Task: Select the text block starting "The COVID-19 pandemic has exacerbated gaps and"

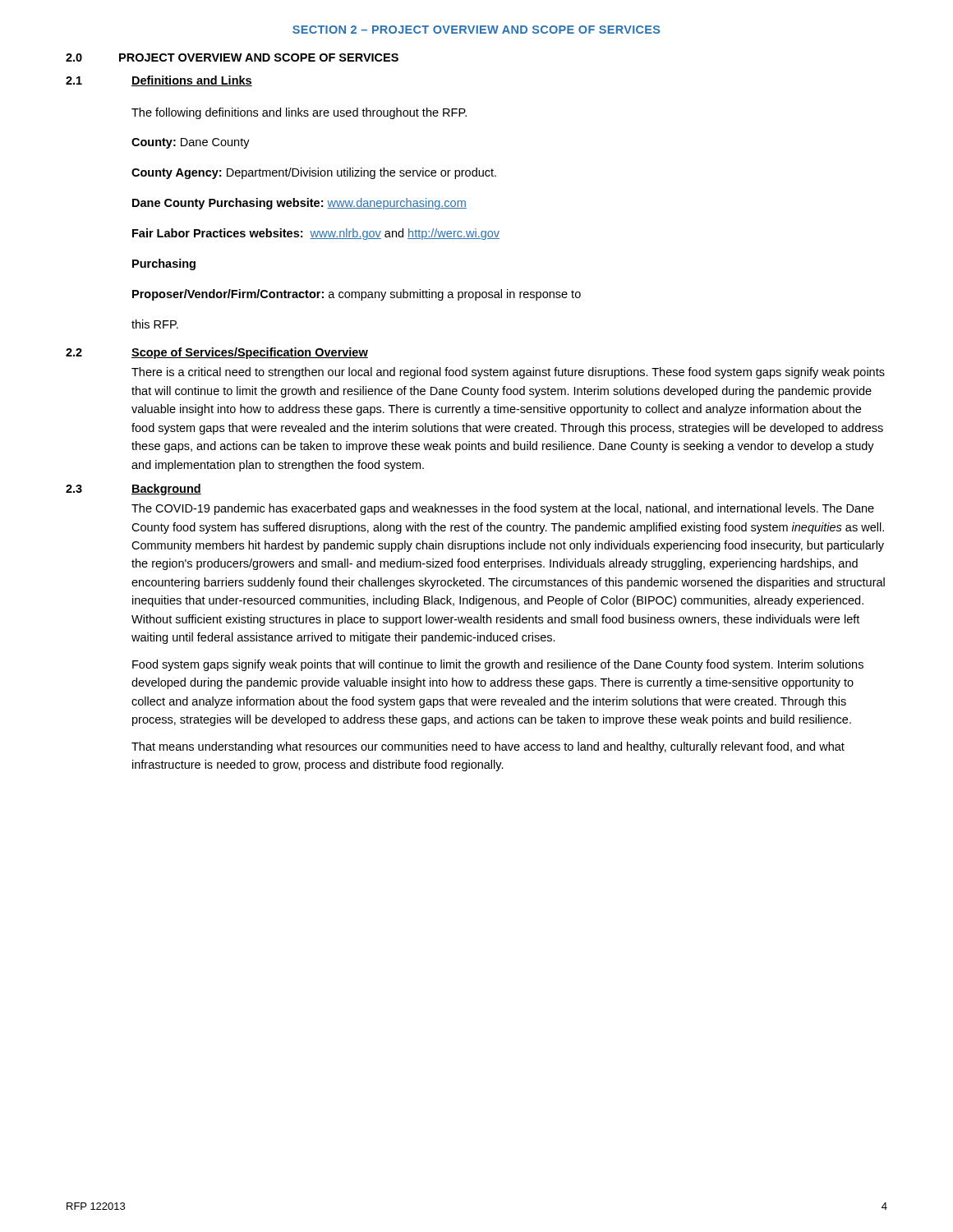Action: (509, 637)
